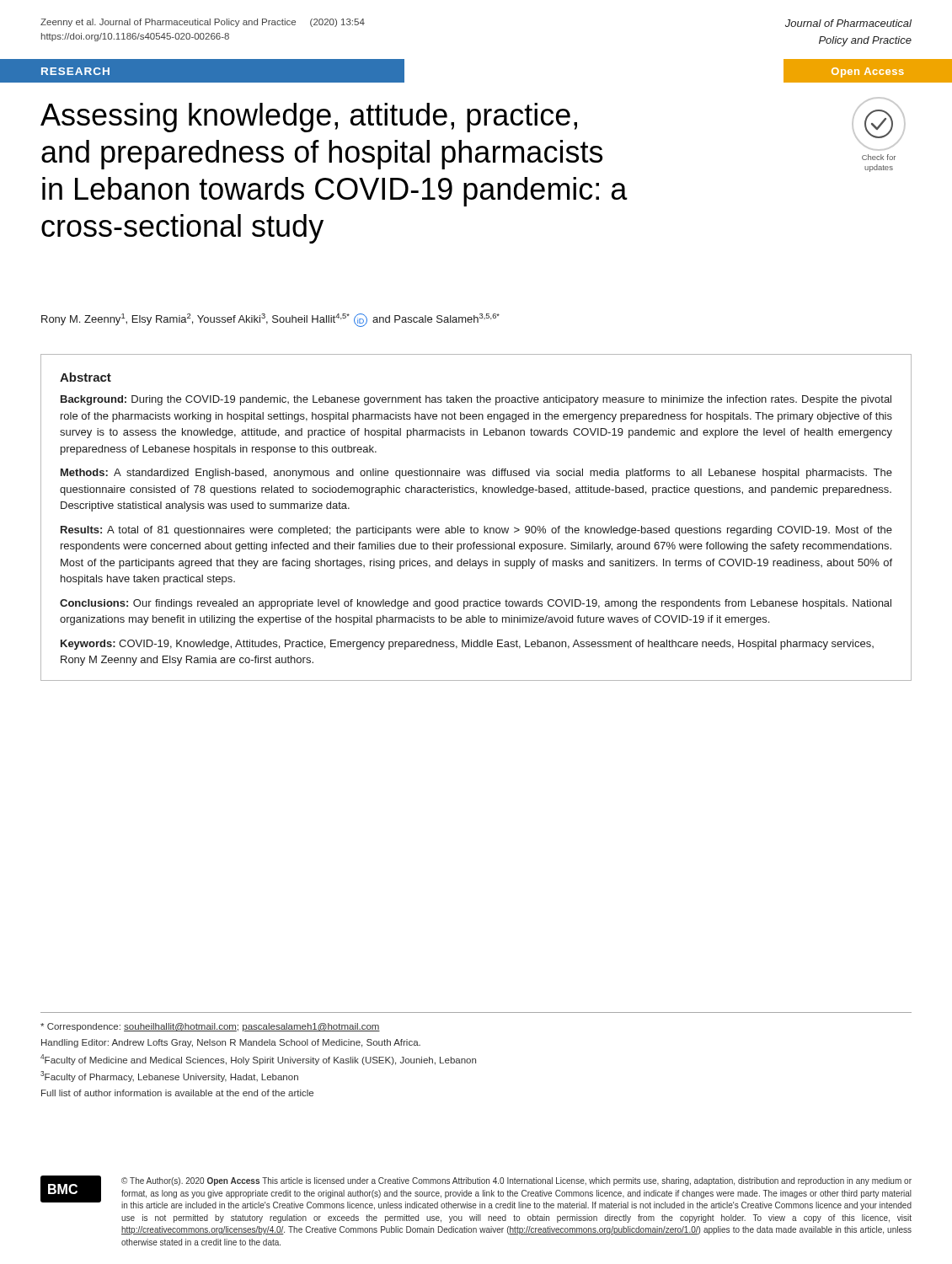
Task: Click on the footnote that says "3Faculty of Pharmacy,"
Action: coord(170,1076)
